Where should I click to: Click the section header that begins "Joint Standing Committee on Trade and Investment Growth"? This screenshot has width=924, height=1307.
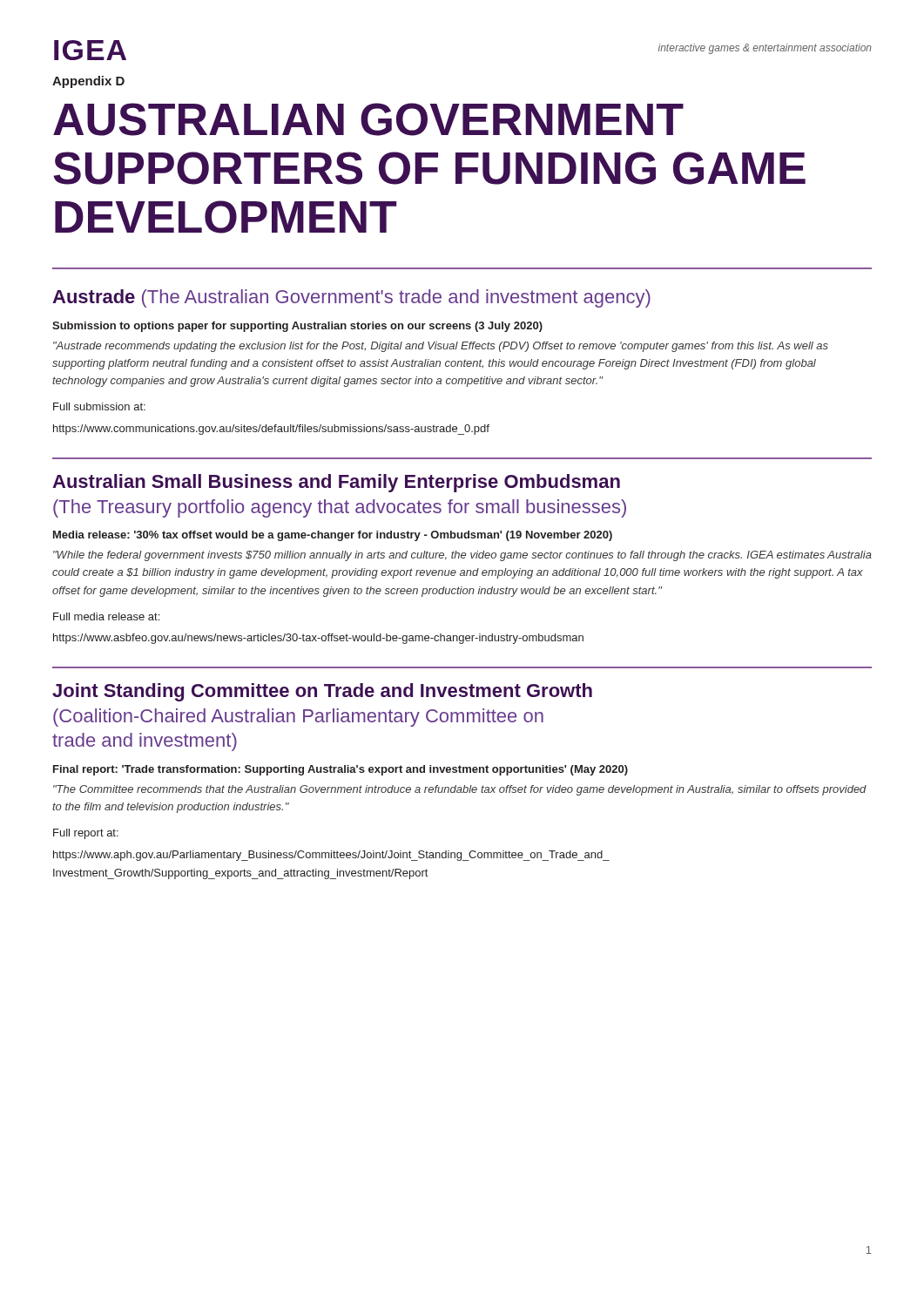[462, 716]
